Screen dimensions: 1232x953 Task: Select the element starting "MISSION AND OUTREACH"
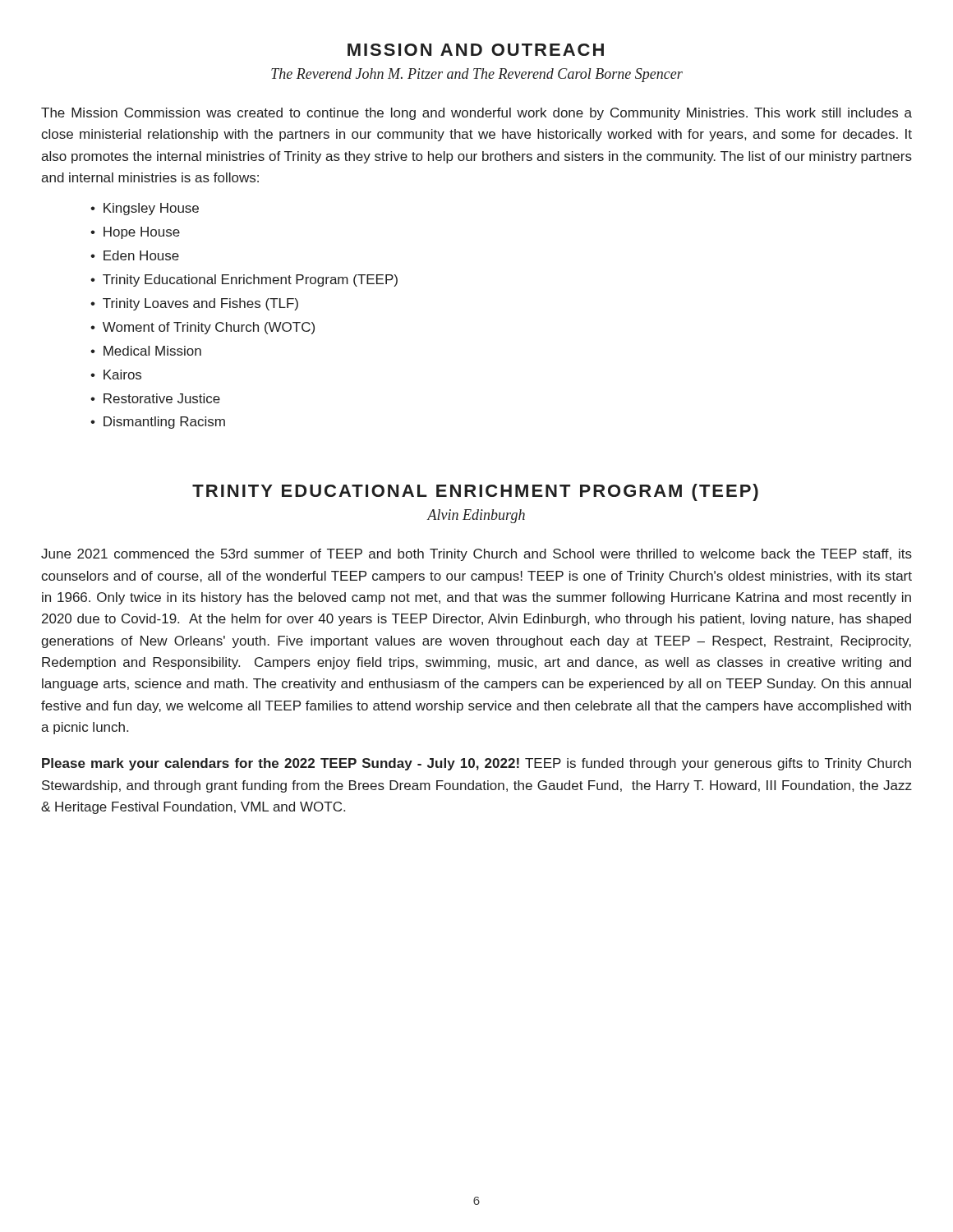click(476, 50)
